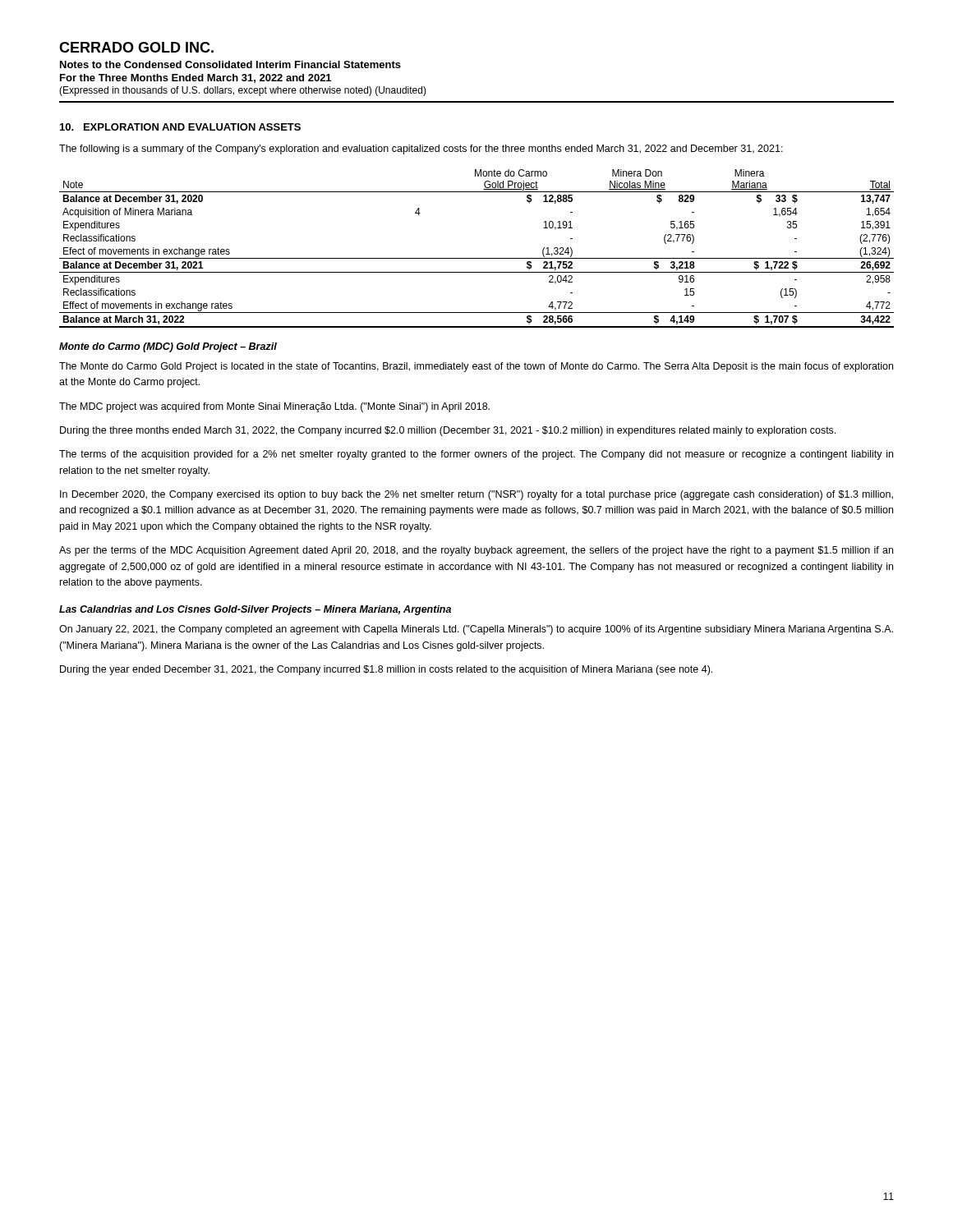This screenshot has height=1232, width=953.
Task: Find the block on this page that starts "The MDC project"
Action: coord(275,406)
